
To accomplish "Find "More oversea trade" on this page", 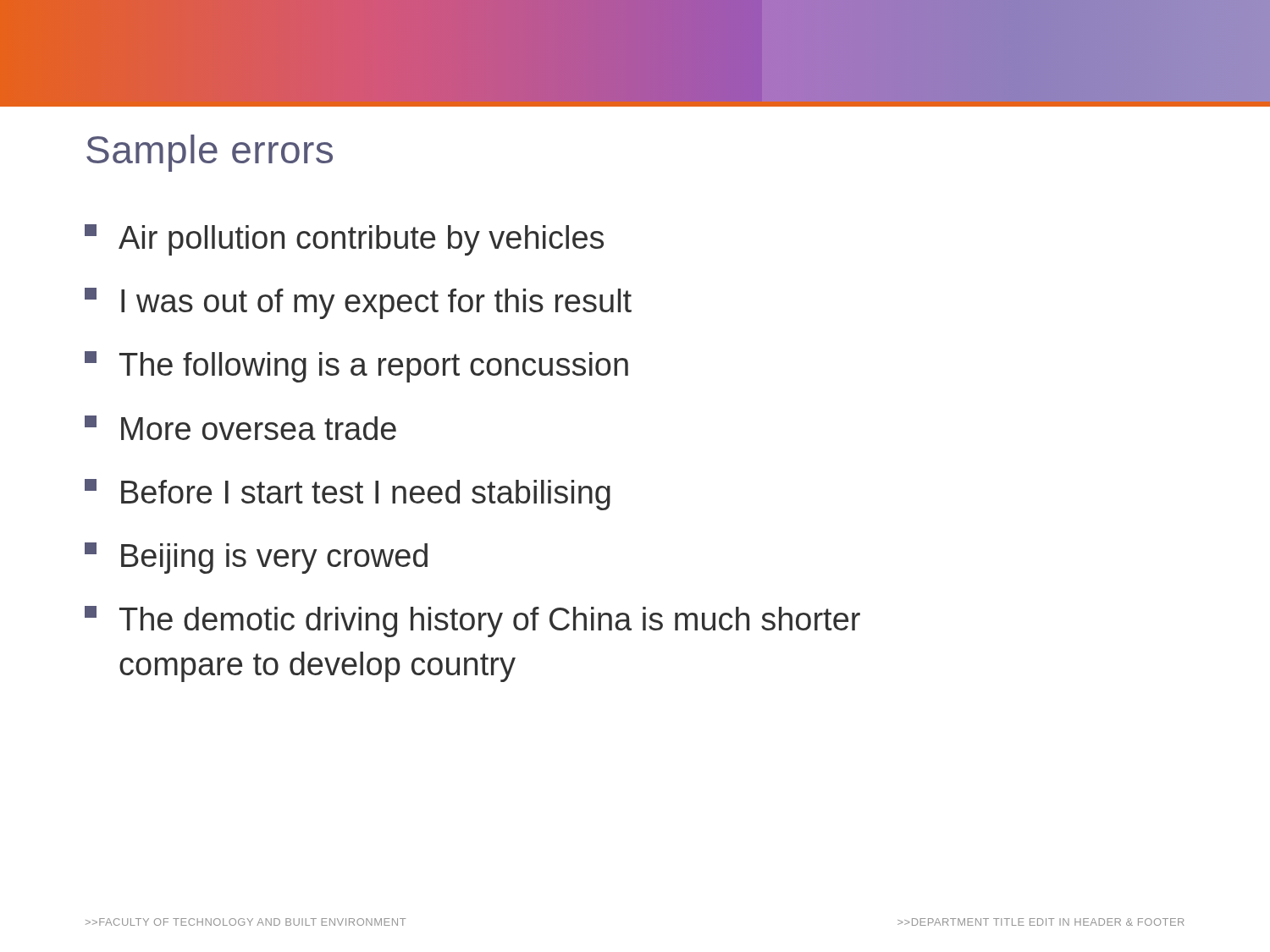I will 241,429.
